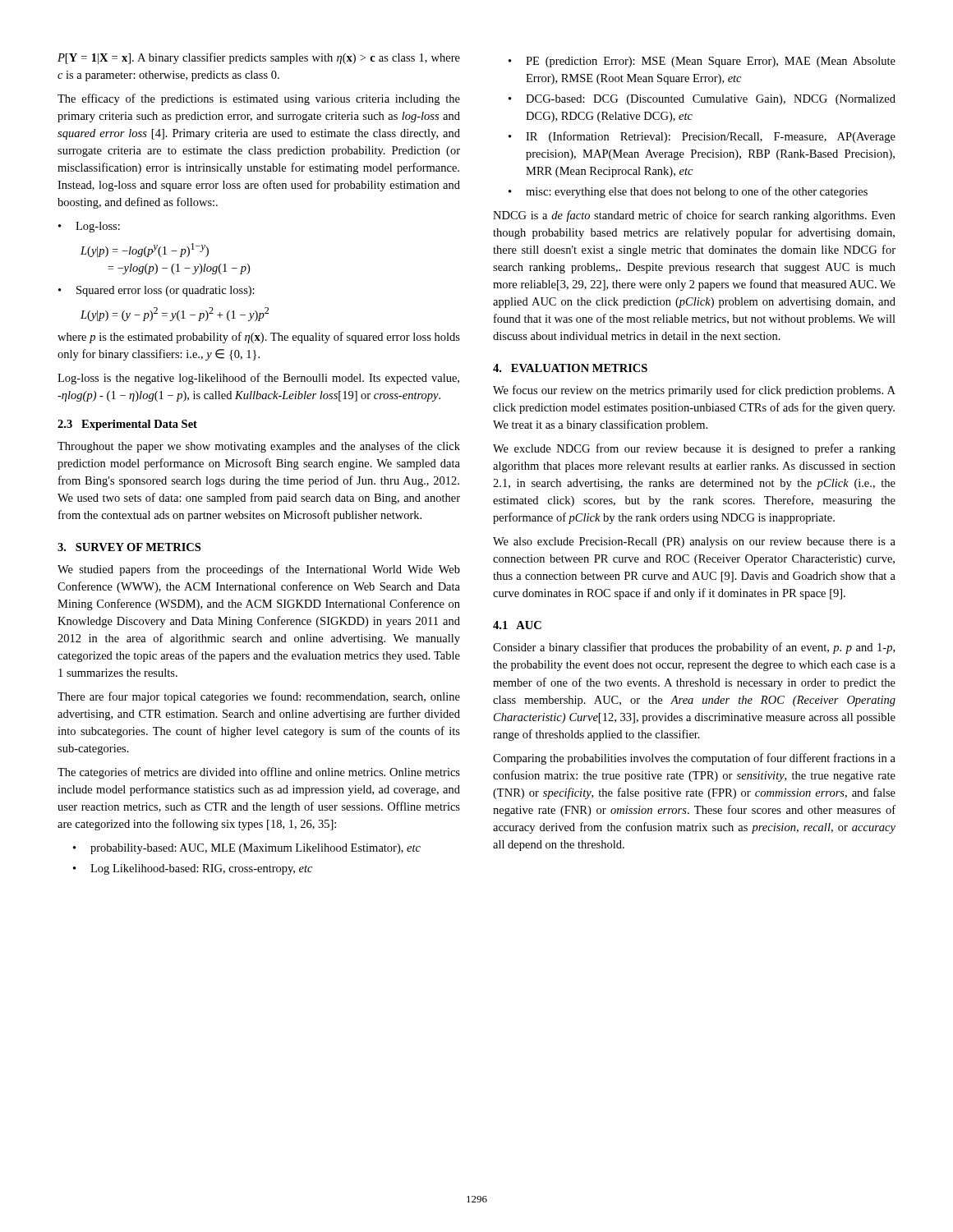Click where it says "2.3 Experimental Data Set"
Screen dimensions: 1232x953
127,424
